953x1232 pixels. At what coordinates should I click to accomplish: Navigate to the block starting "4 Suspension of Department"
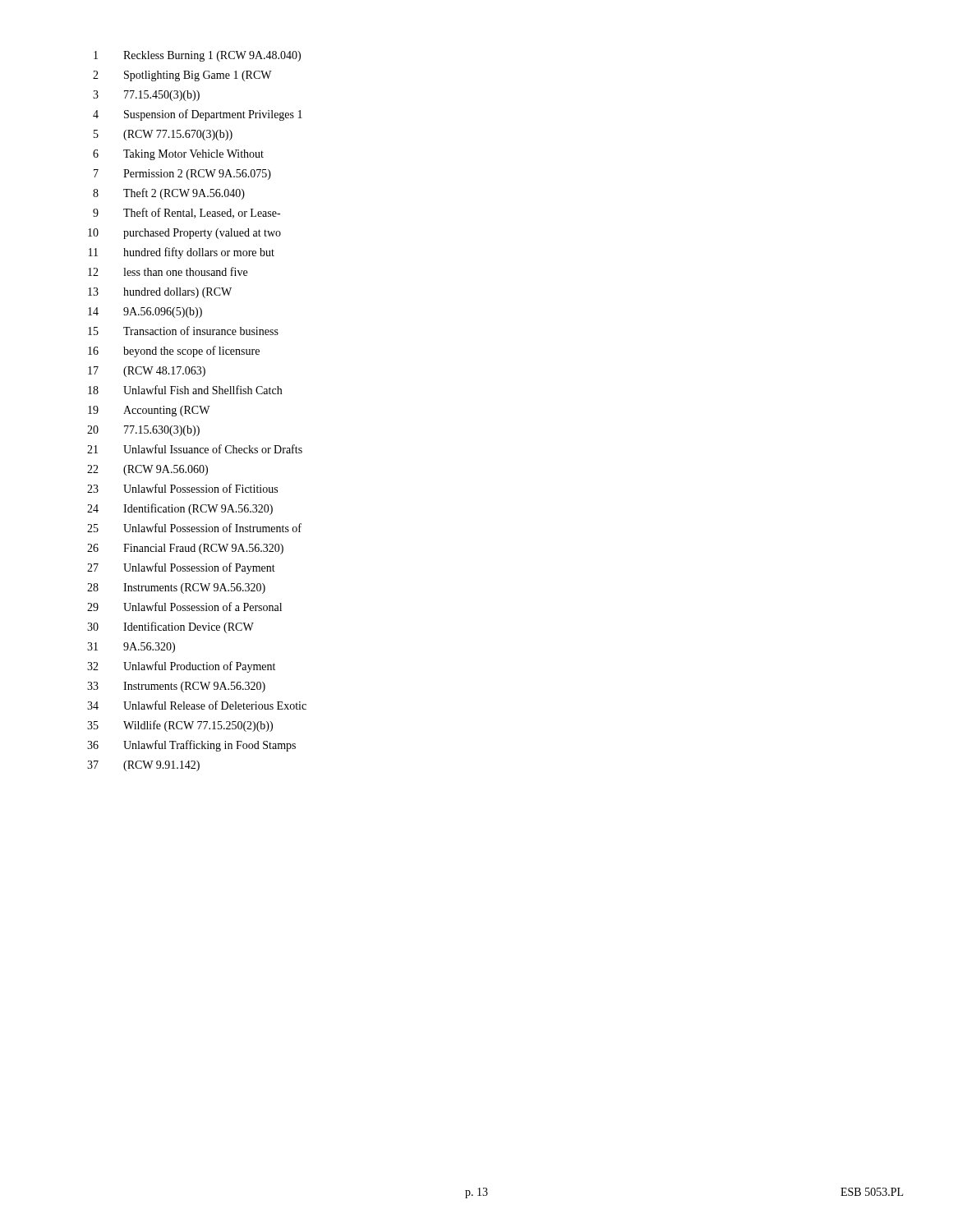tap(176, 115)
